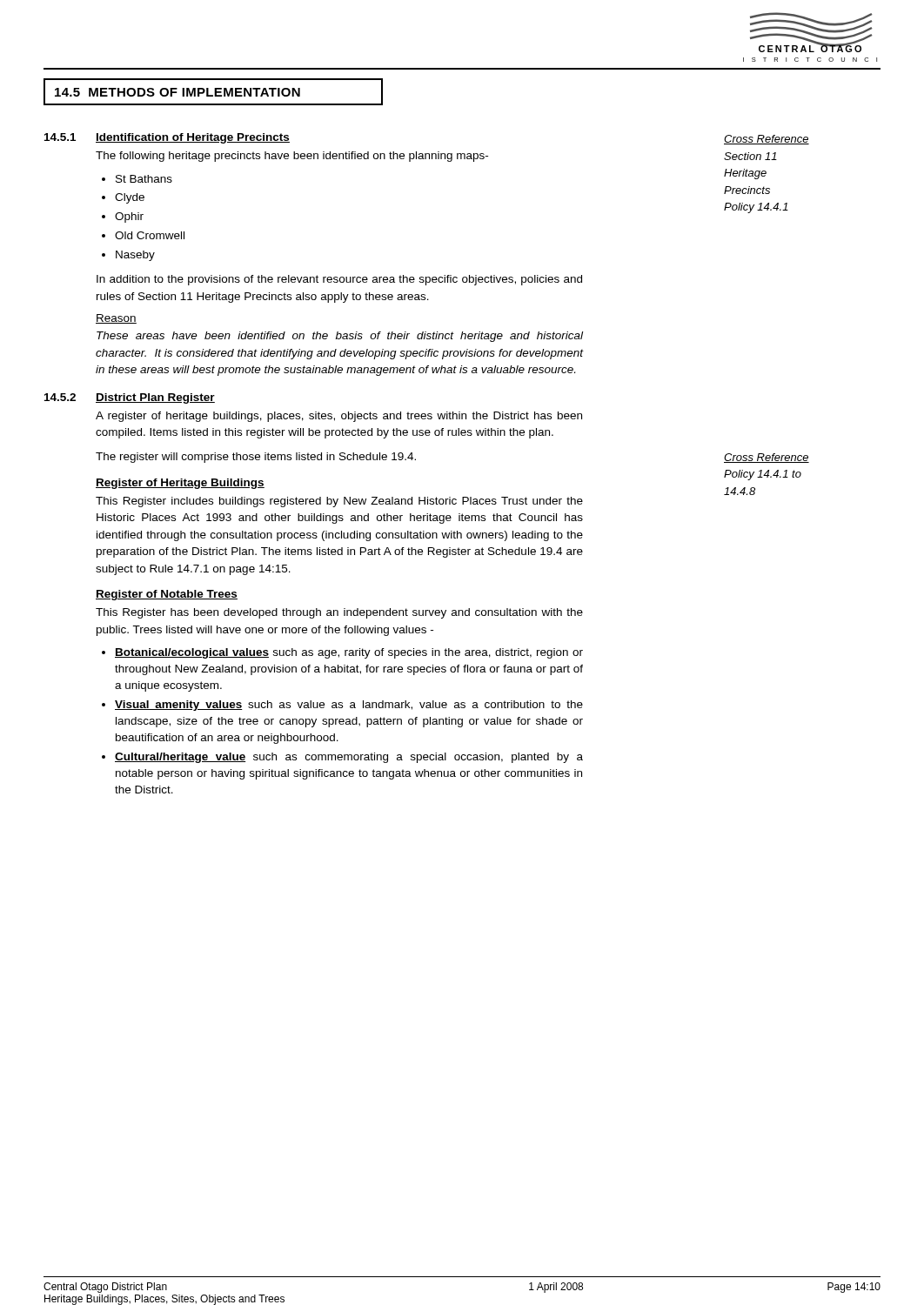Navigate to the text starting "Old Cromwell"
The width and height of the screenshot is (924, 1305).
pyautogui.click(x=150, y=236)
